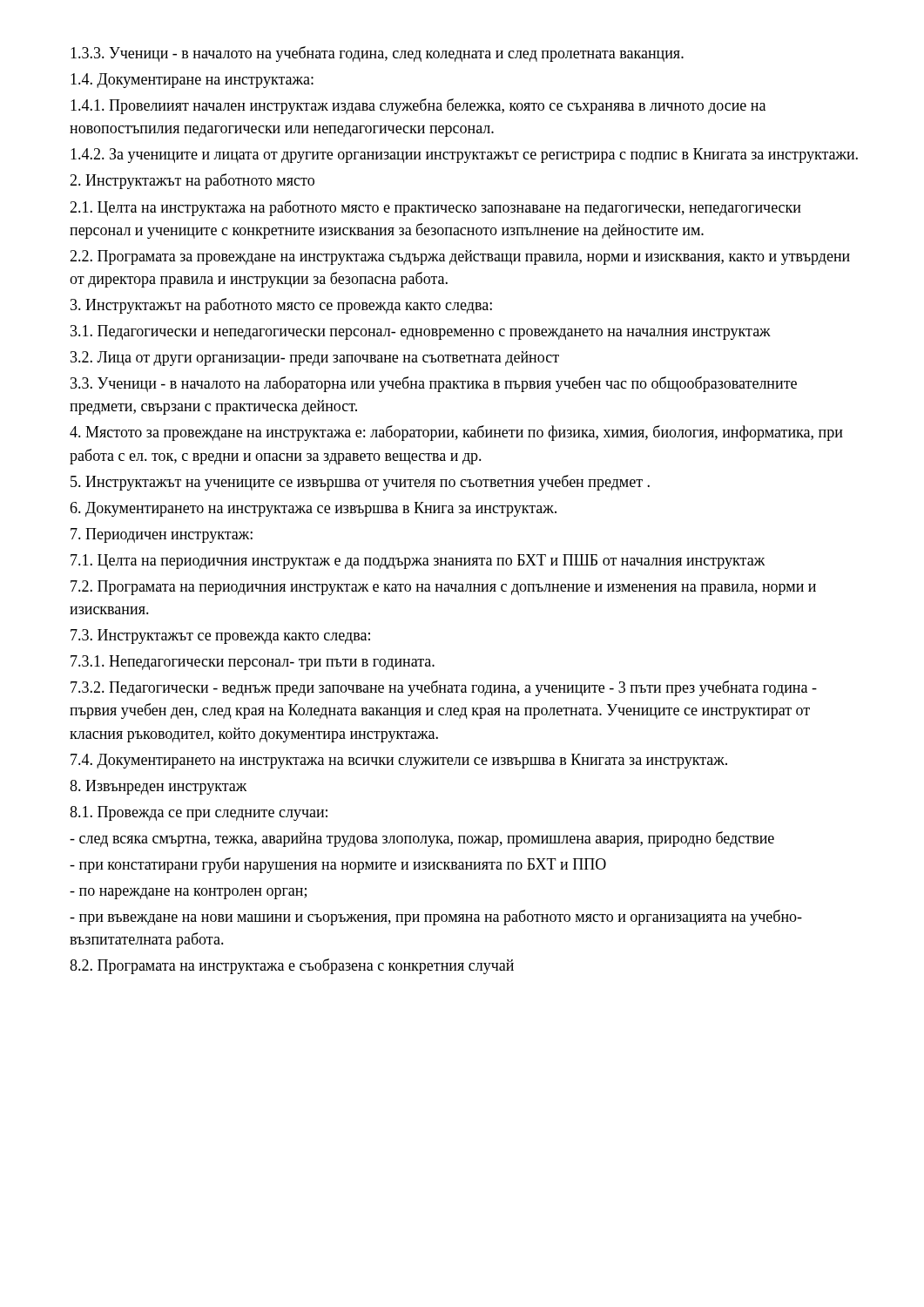Image resolution: width=924 pixels, height=1307 pixels.
Task: Select the text that says "Извънреден инструктаж"
Action: (158, 786)
